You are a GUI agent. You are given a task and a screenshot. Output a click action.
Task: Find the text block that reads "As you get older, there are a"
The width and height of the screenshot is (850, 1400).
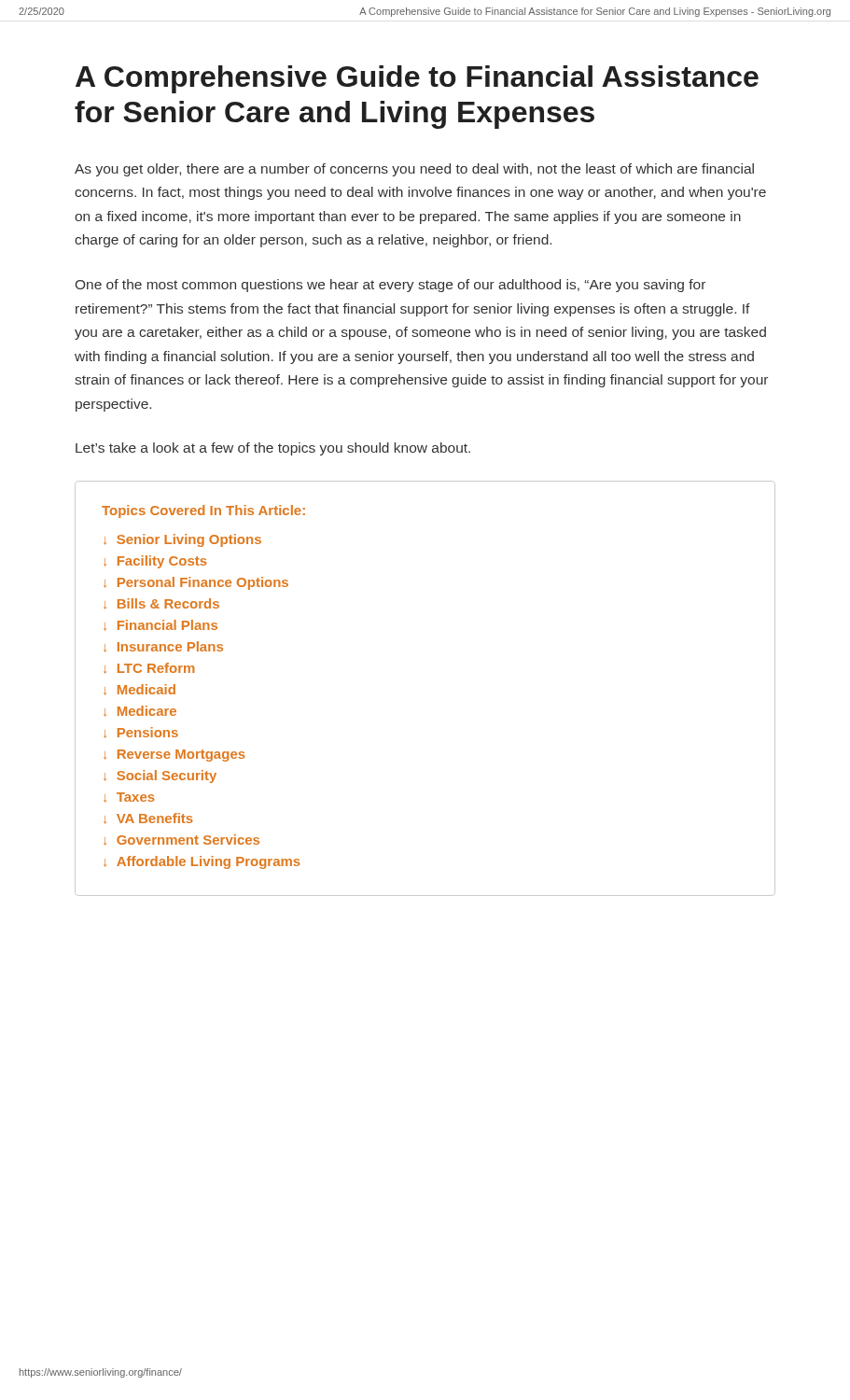(420, 204)
